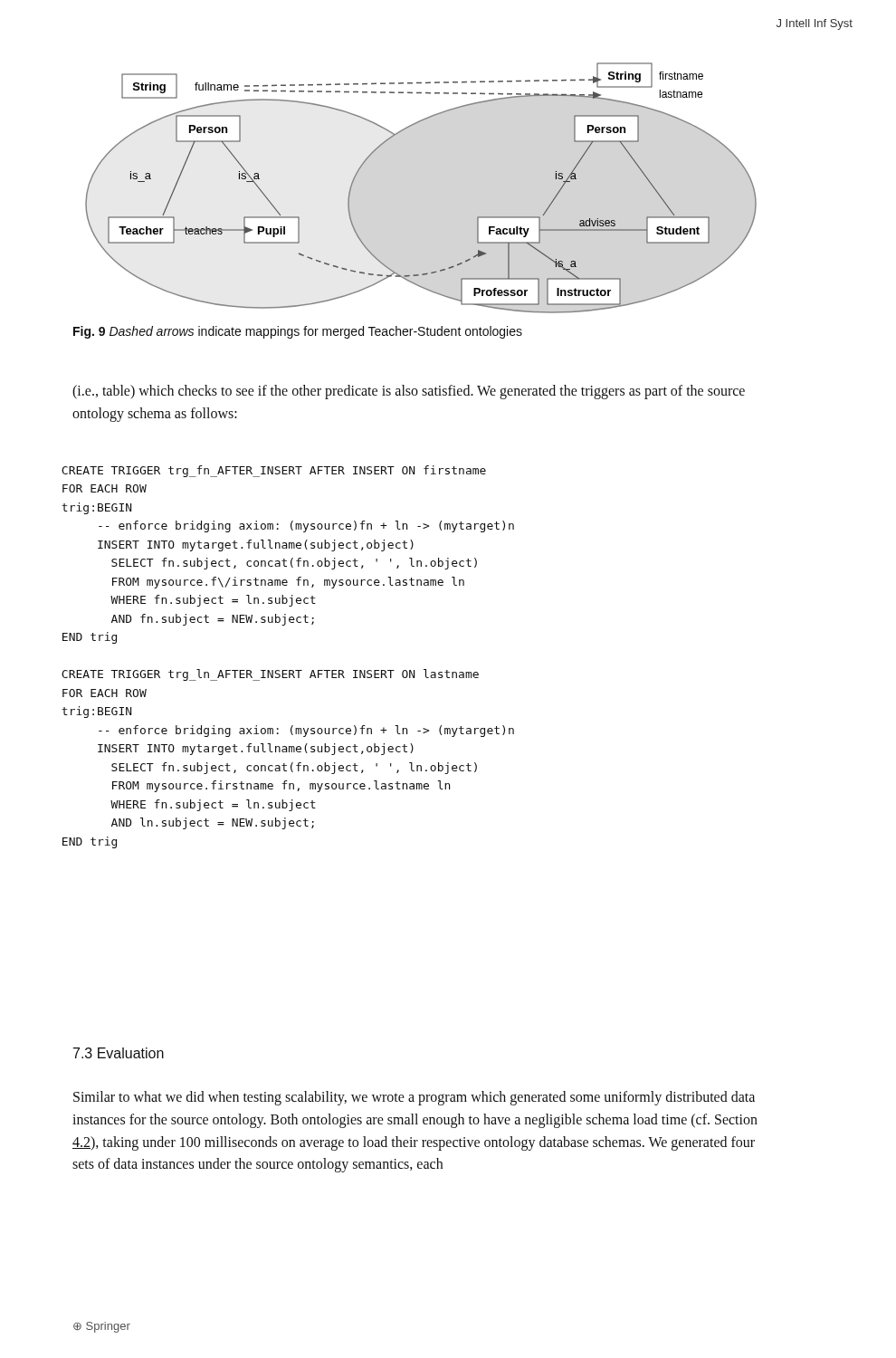
Task: Find the region starting "(i.e., table) which checks to see if"
Action: point(409,402)
